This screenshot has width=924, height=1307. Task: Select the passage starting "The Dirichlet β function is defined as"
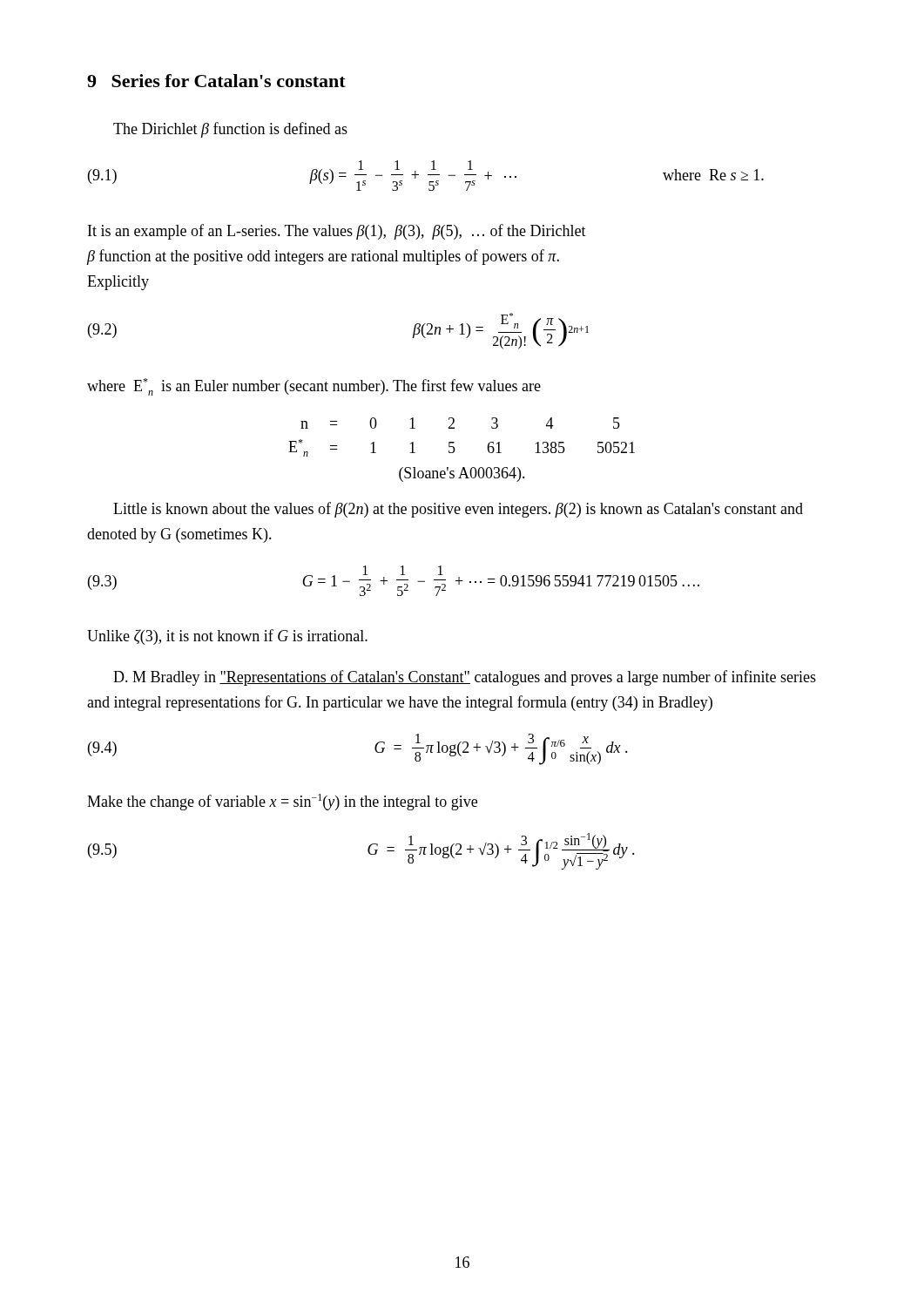coord(230,130)
